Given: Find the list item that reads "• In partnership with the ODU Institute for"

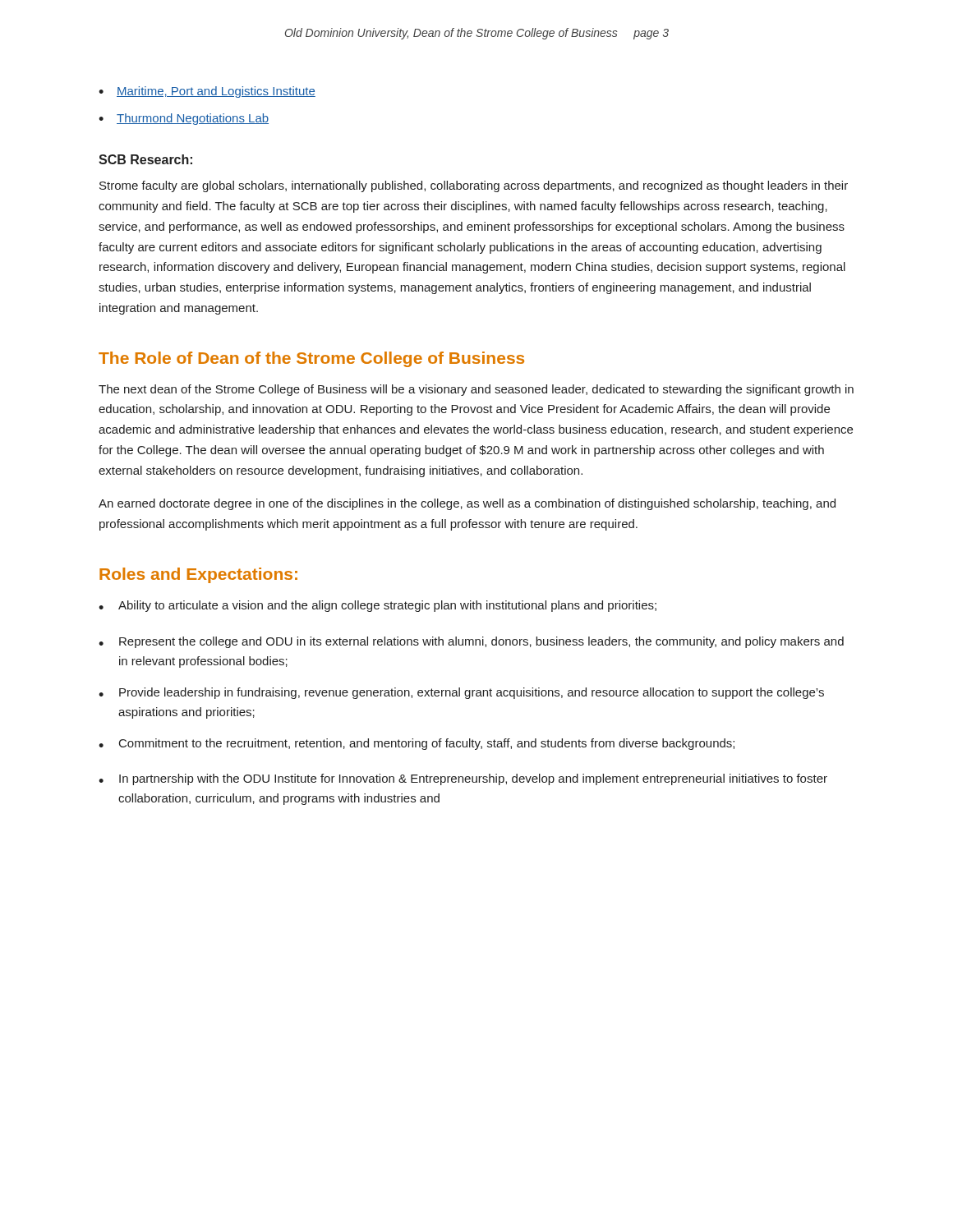Looking at the screenshot, I should coord(476,789).
